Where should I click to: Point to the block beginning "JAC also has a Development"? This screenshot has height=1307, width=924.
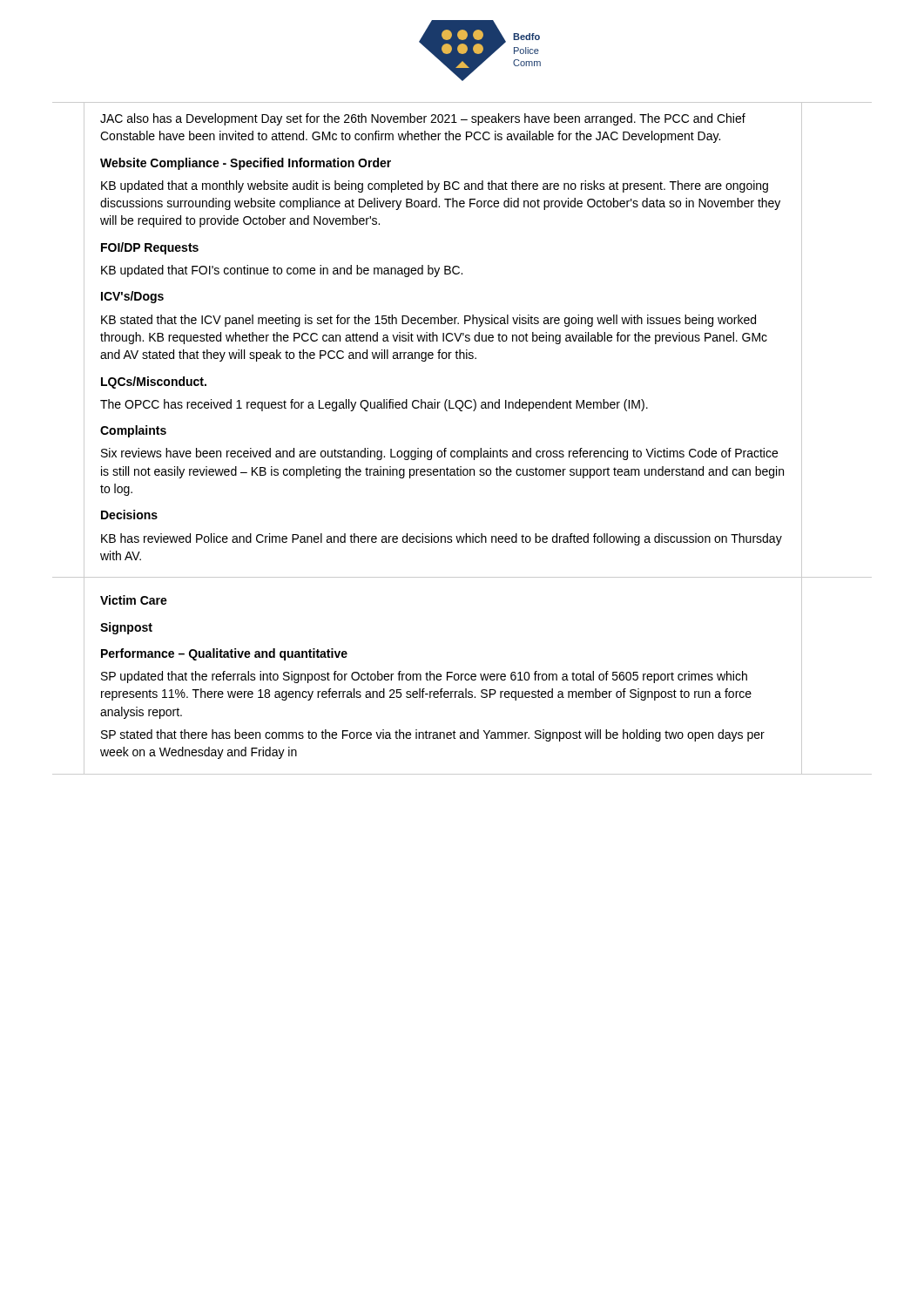(443, 127)
